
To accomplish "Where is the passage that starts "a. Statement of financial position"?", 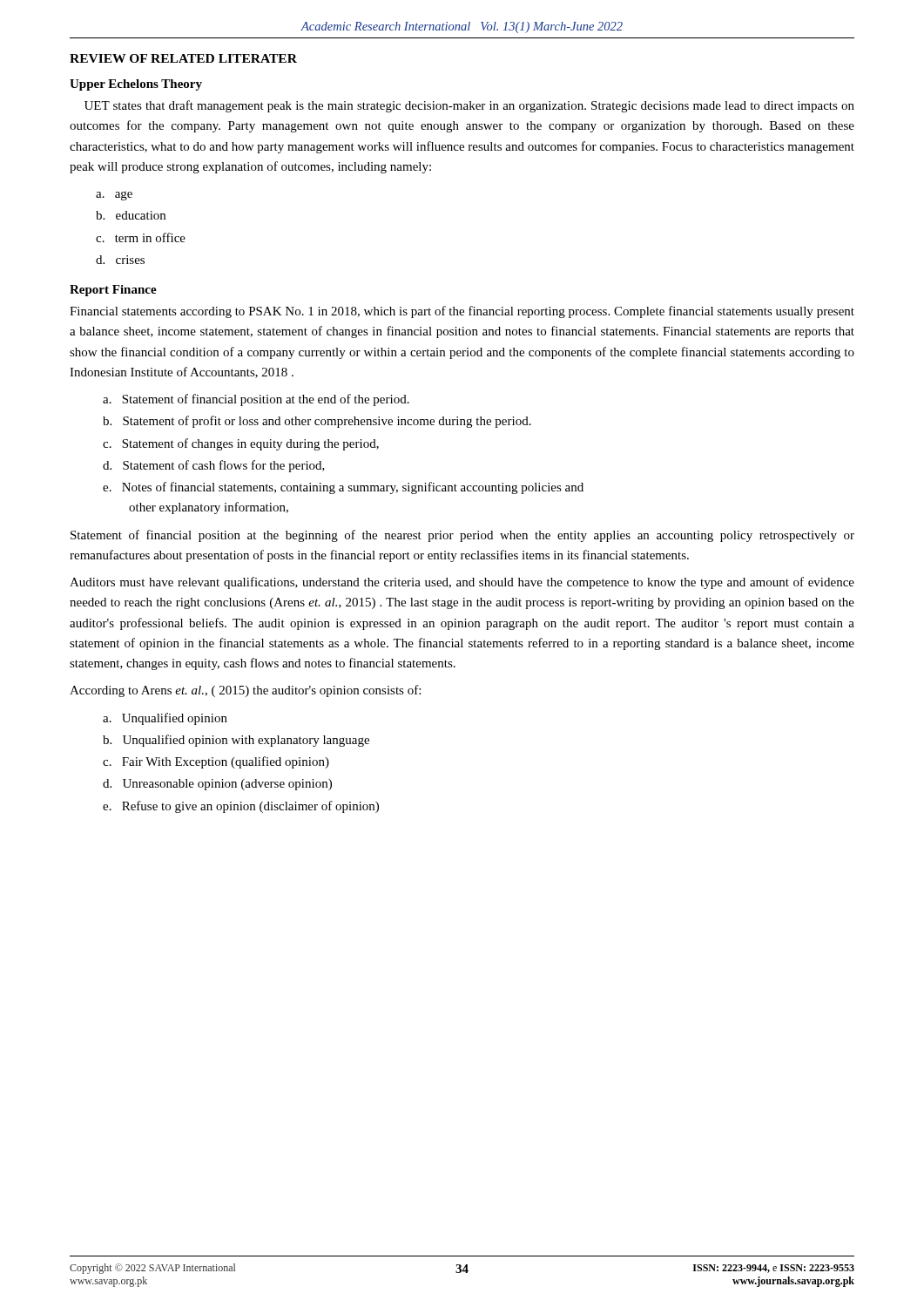I will click(x=256, y=399).
